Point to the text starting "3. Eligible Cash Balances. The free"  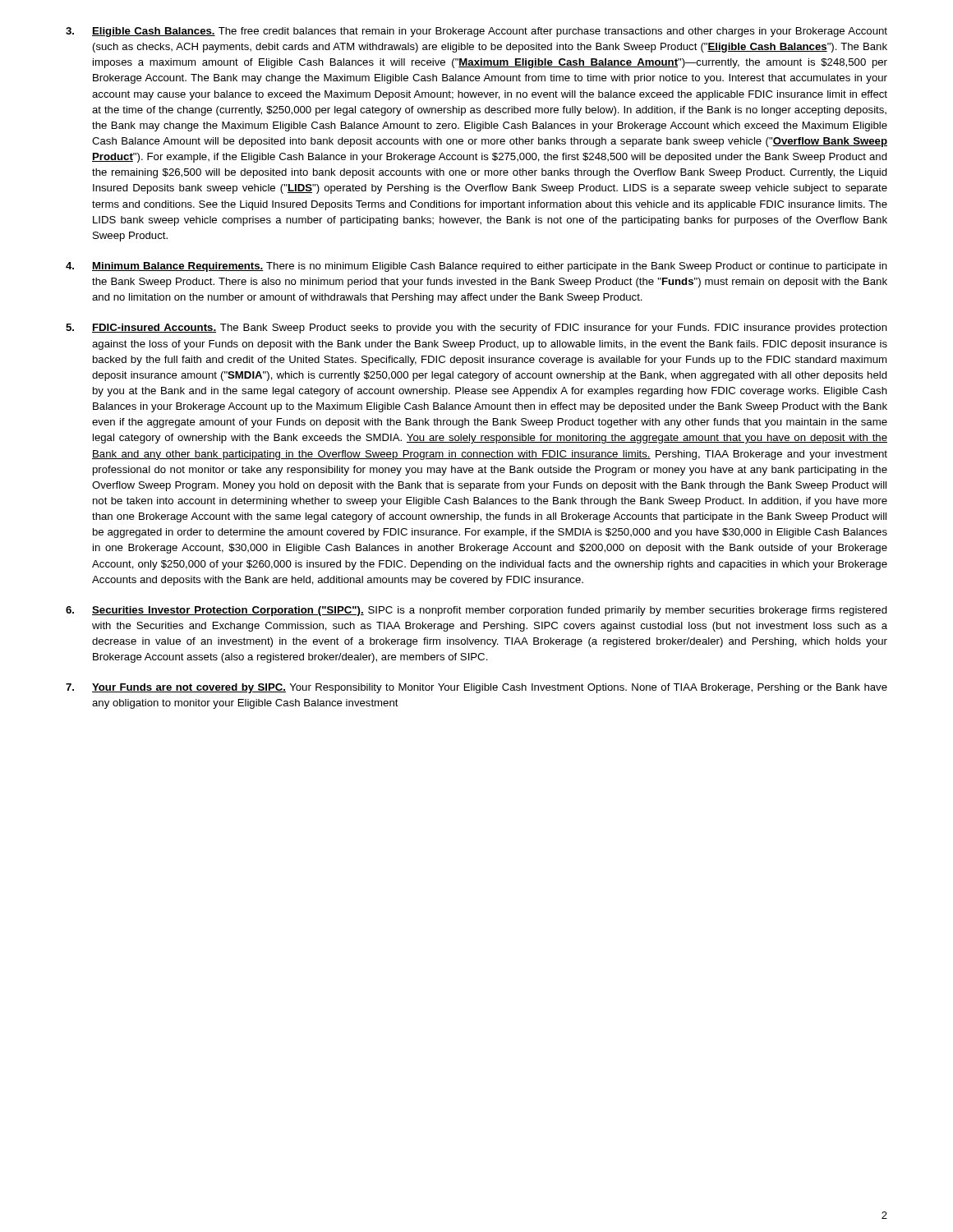[x=476, y=133]
